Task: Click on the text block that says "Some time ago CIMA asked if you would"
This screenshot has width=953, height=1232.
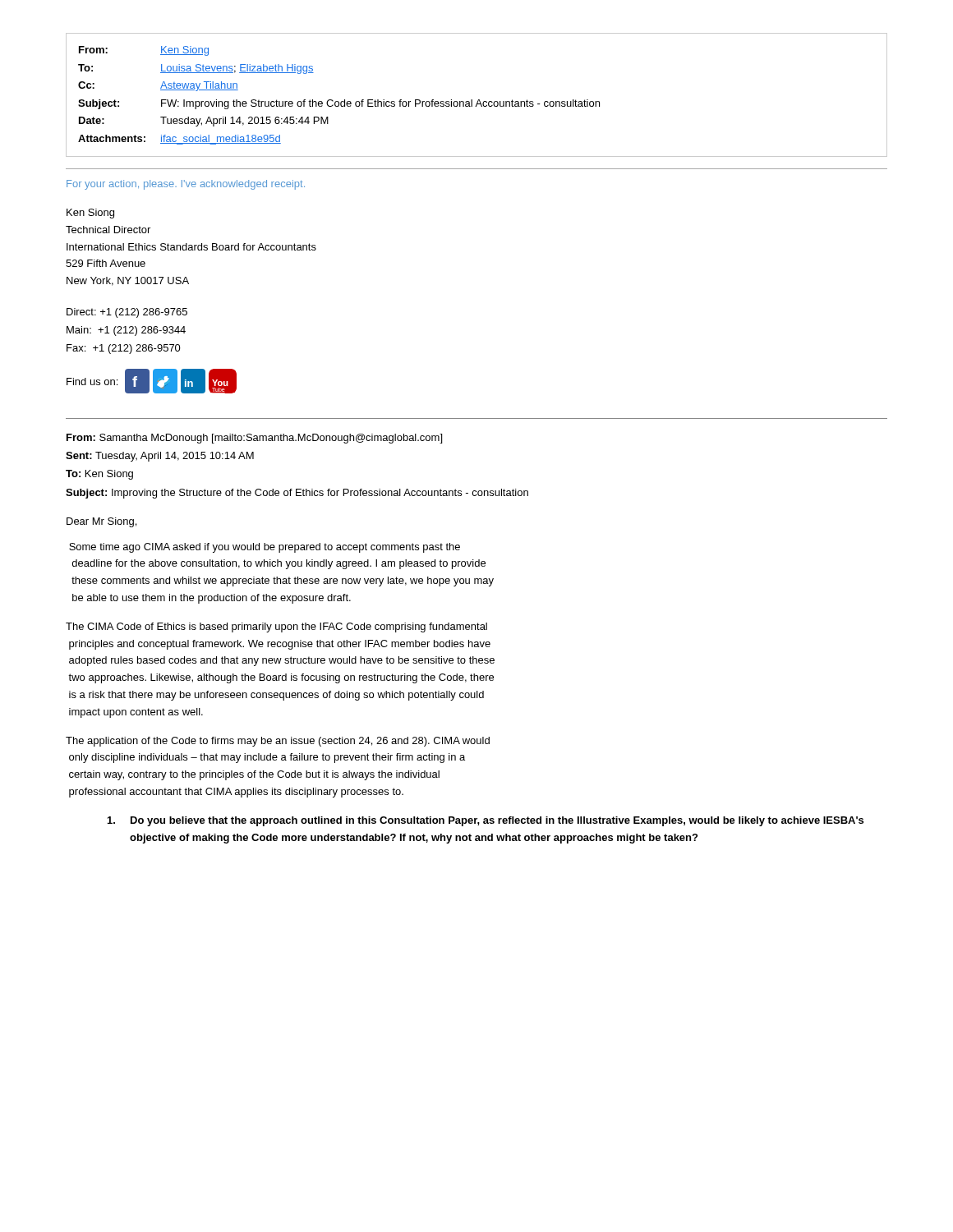Action: (x=280, y=573)
